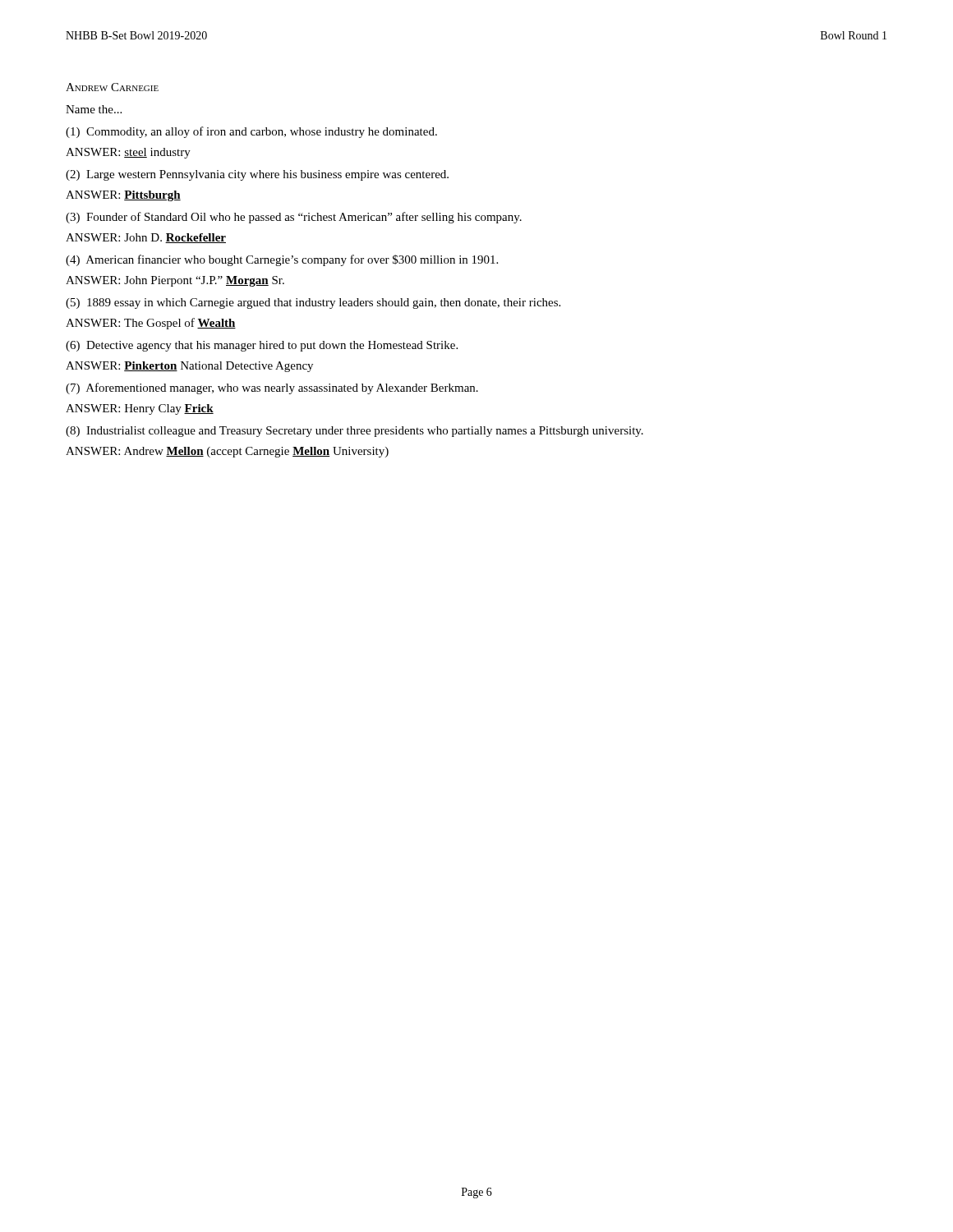This screenshot has width=953, height=1232.
Task: Point to "ANSWER: John D. Rockefeller"
Action: [146, 237]
